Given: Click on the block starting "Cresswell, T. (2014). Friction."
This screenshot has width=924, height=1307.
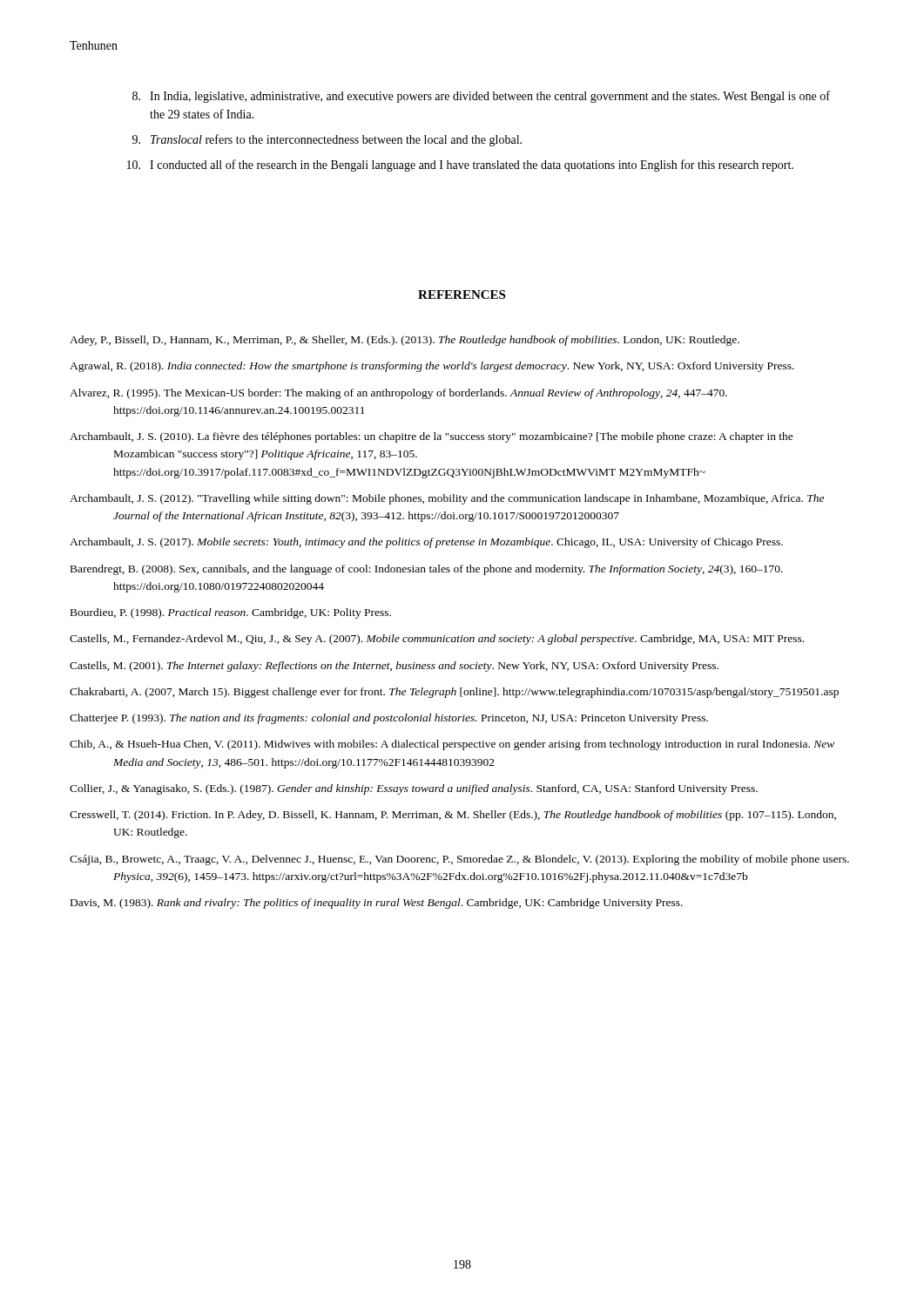Looking at the screenshot, I should click(453, 823).
